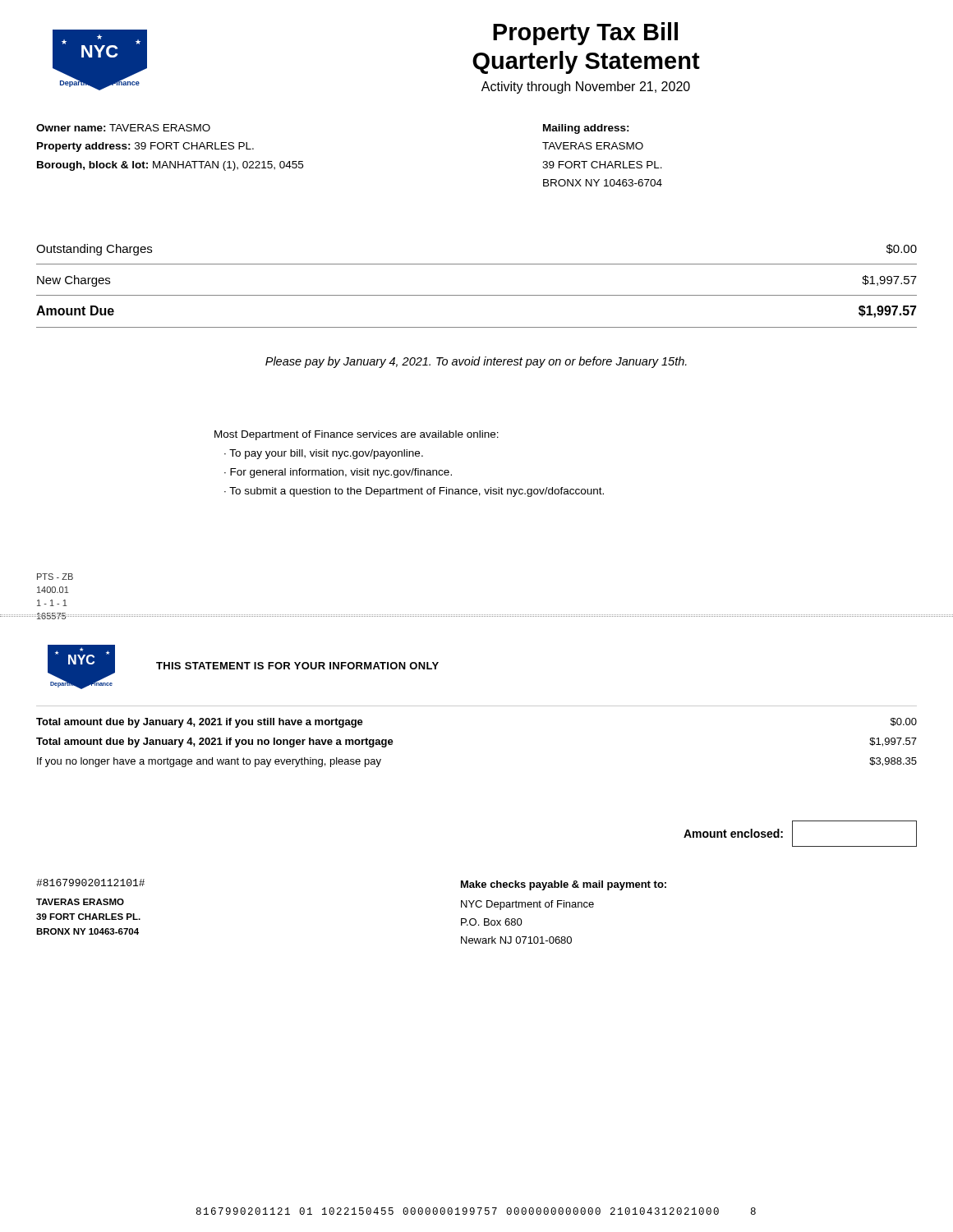This screenshot has height=1232, width=953.
Task: Find the table that mentions "Outstanding Charges $0.00 New"
Action: 476,280
